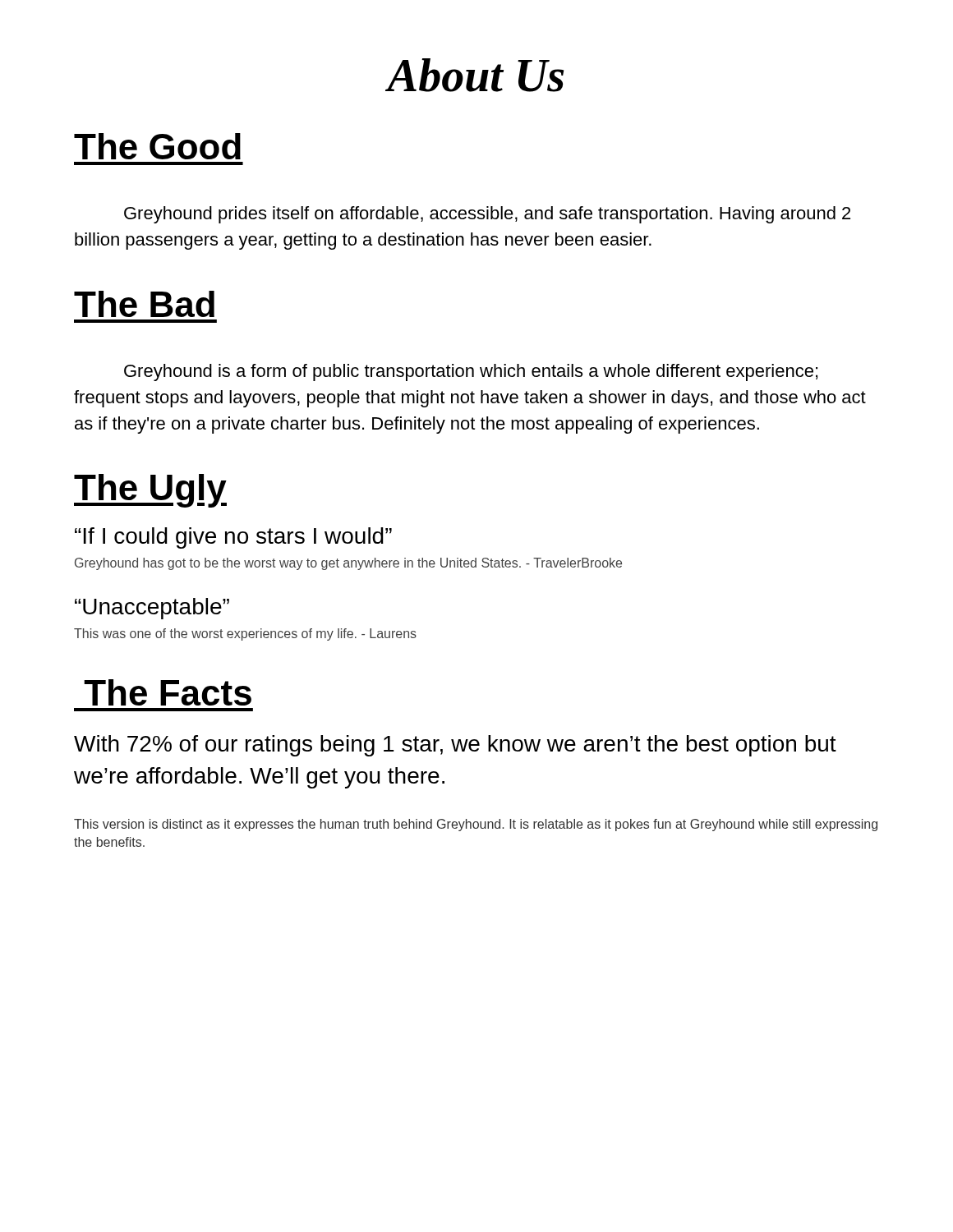
Task: Select the title that says "About Us"
Action: pyautogui.click(x=476, y=76)
